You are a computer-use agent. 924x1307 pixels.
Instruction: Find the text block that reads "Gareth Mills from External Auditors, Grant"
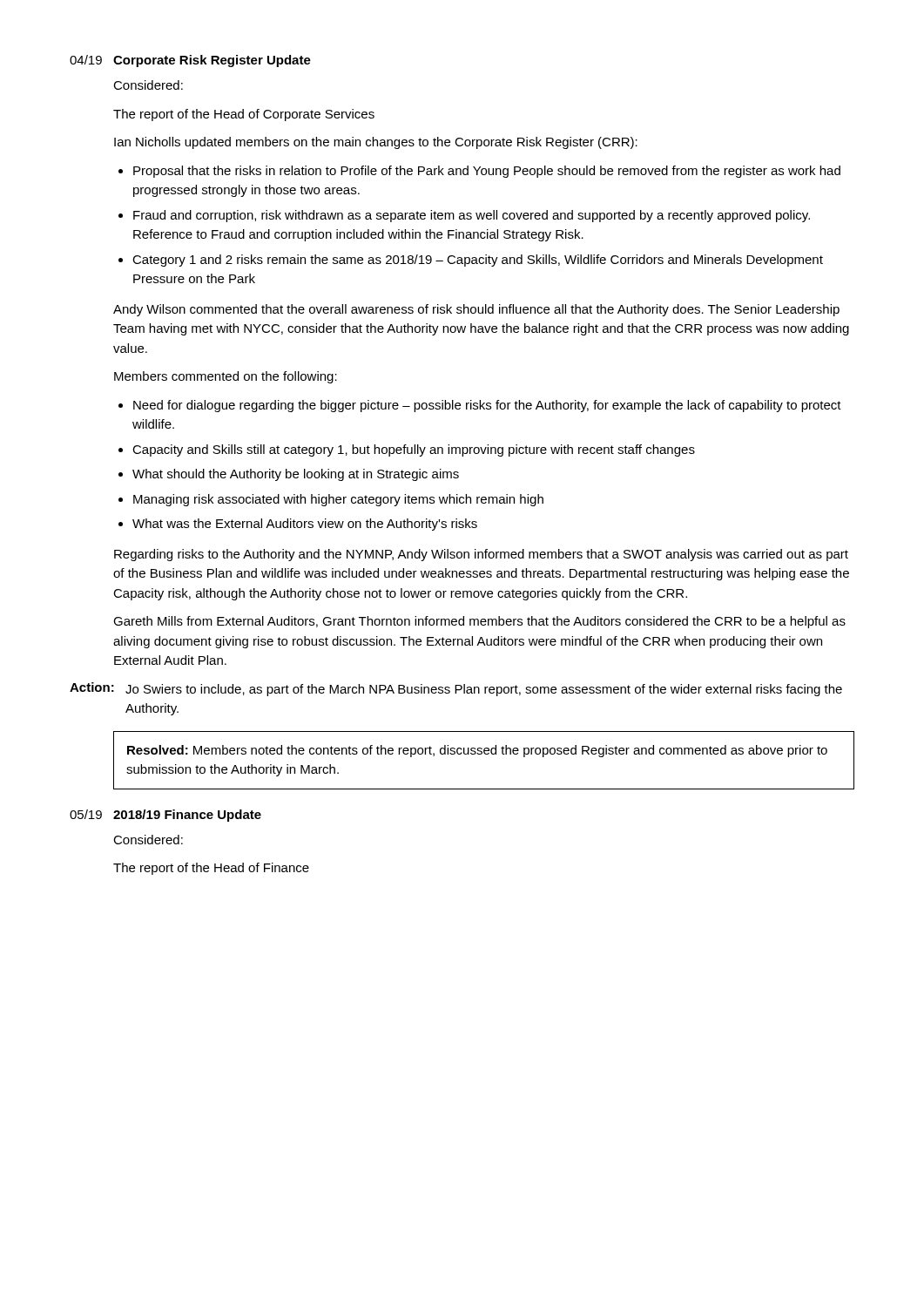pos(479,640)
